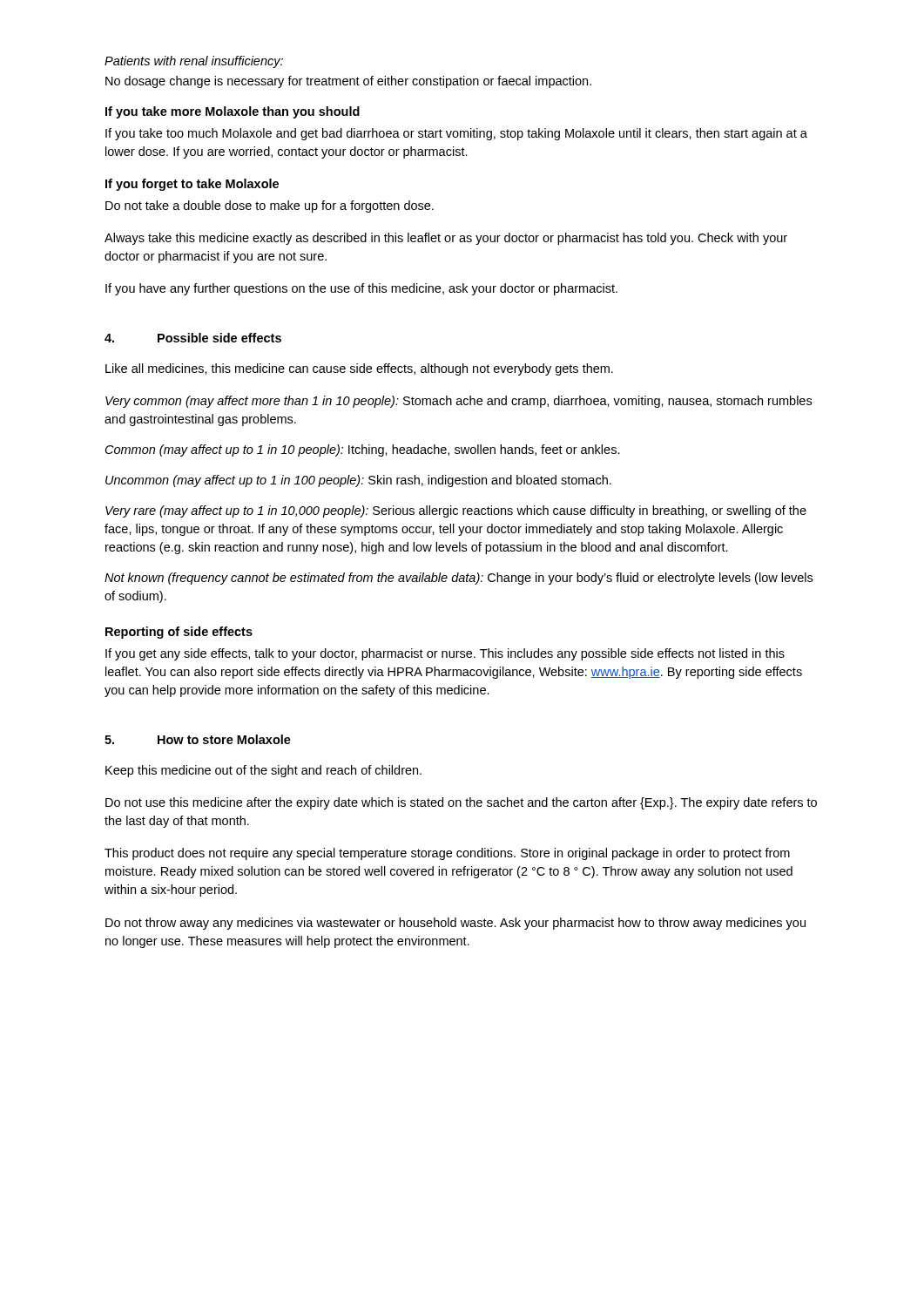Find the block on this page that starts "Very rare (may"
Screen dimensions: 1307x924
pyautogui.click(x=462, y=530)
